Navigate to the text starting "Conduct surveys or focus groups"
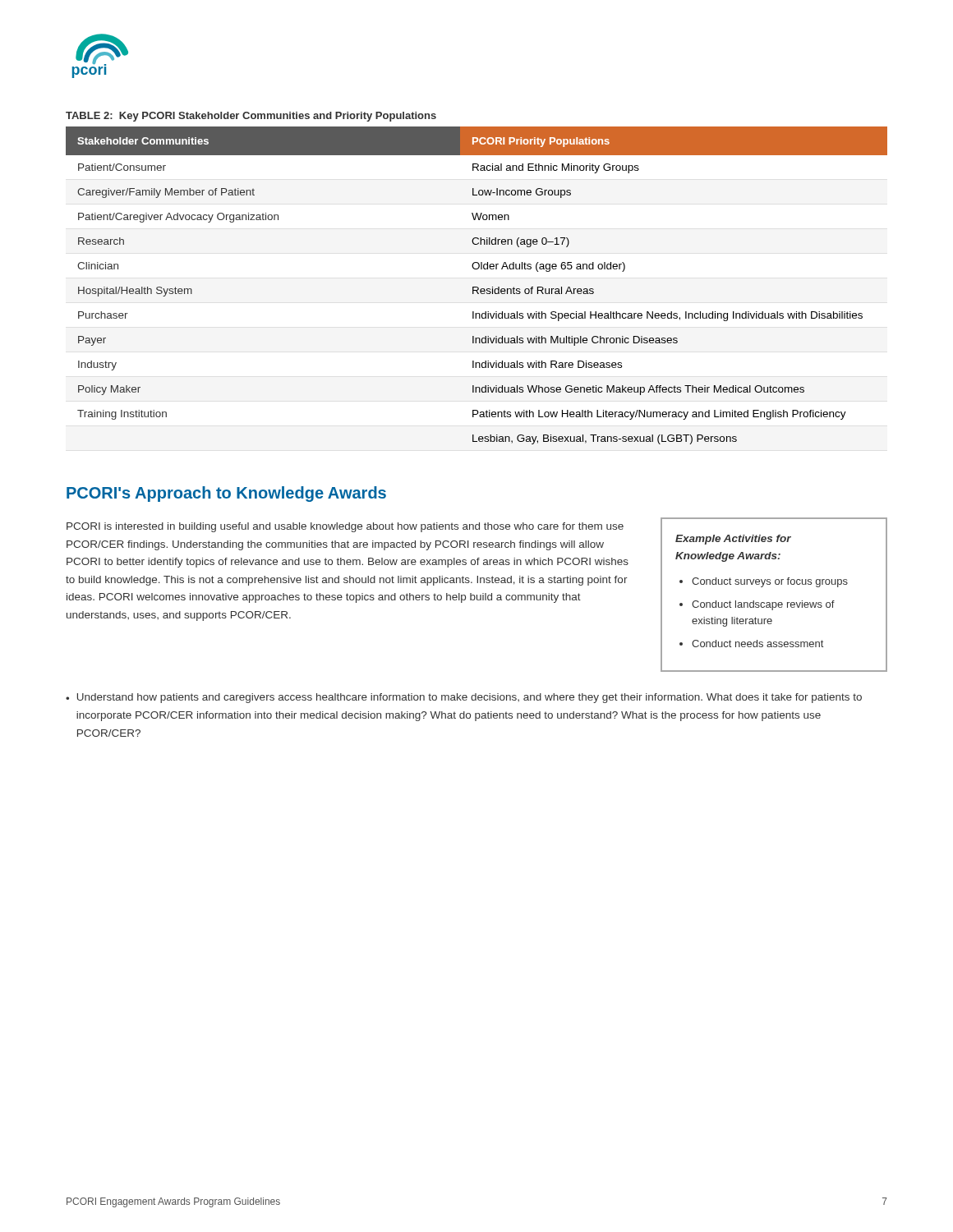This screenshot has width=953, height=1232. click(782, 581)
